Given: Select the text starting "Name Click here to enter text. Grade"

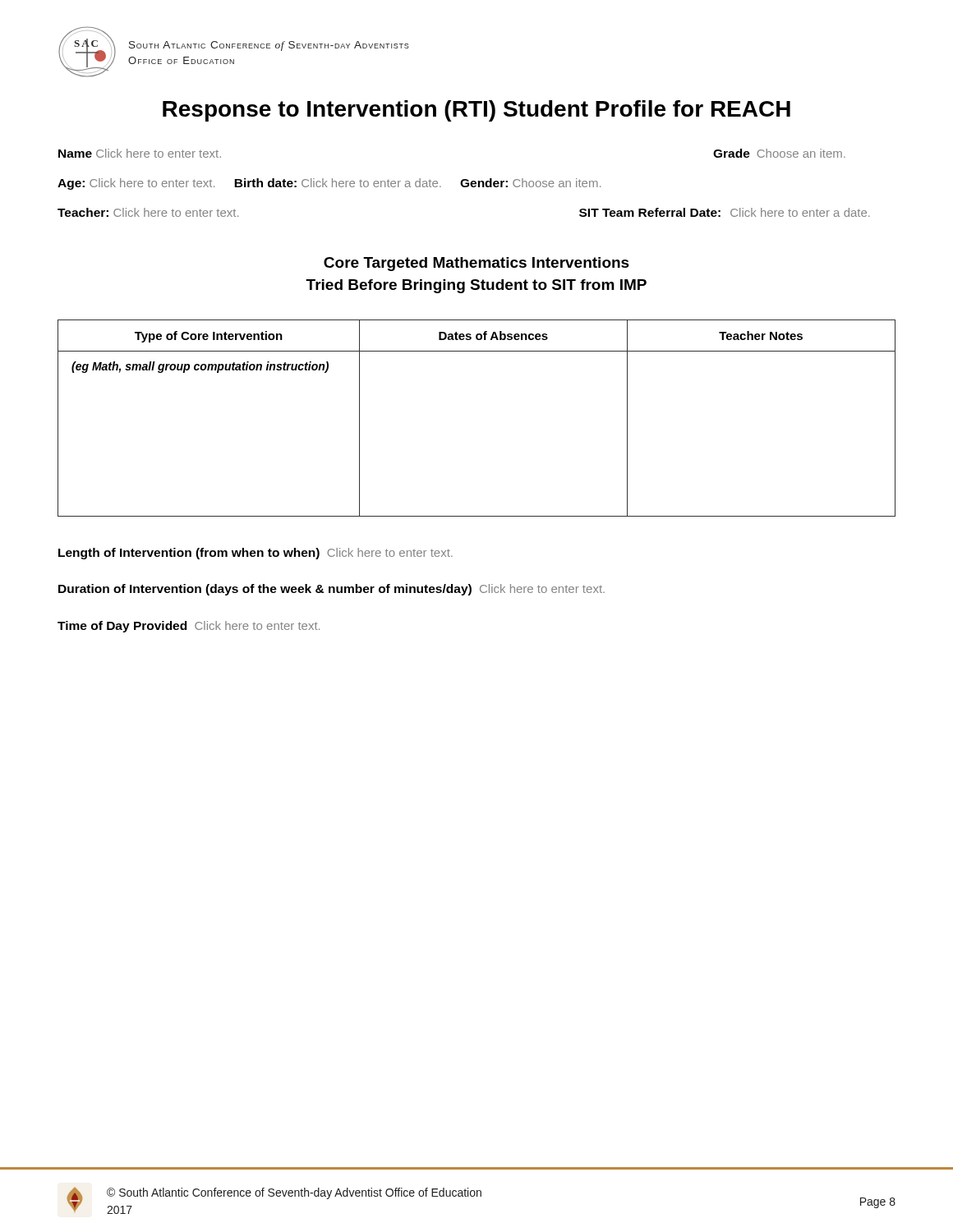Looking at the screenshot, I should (x=141, y=153).
